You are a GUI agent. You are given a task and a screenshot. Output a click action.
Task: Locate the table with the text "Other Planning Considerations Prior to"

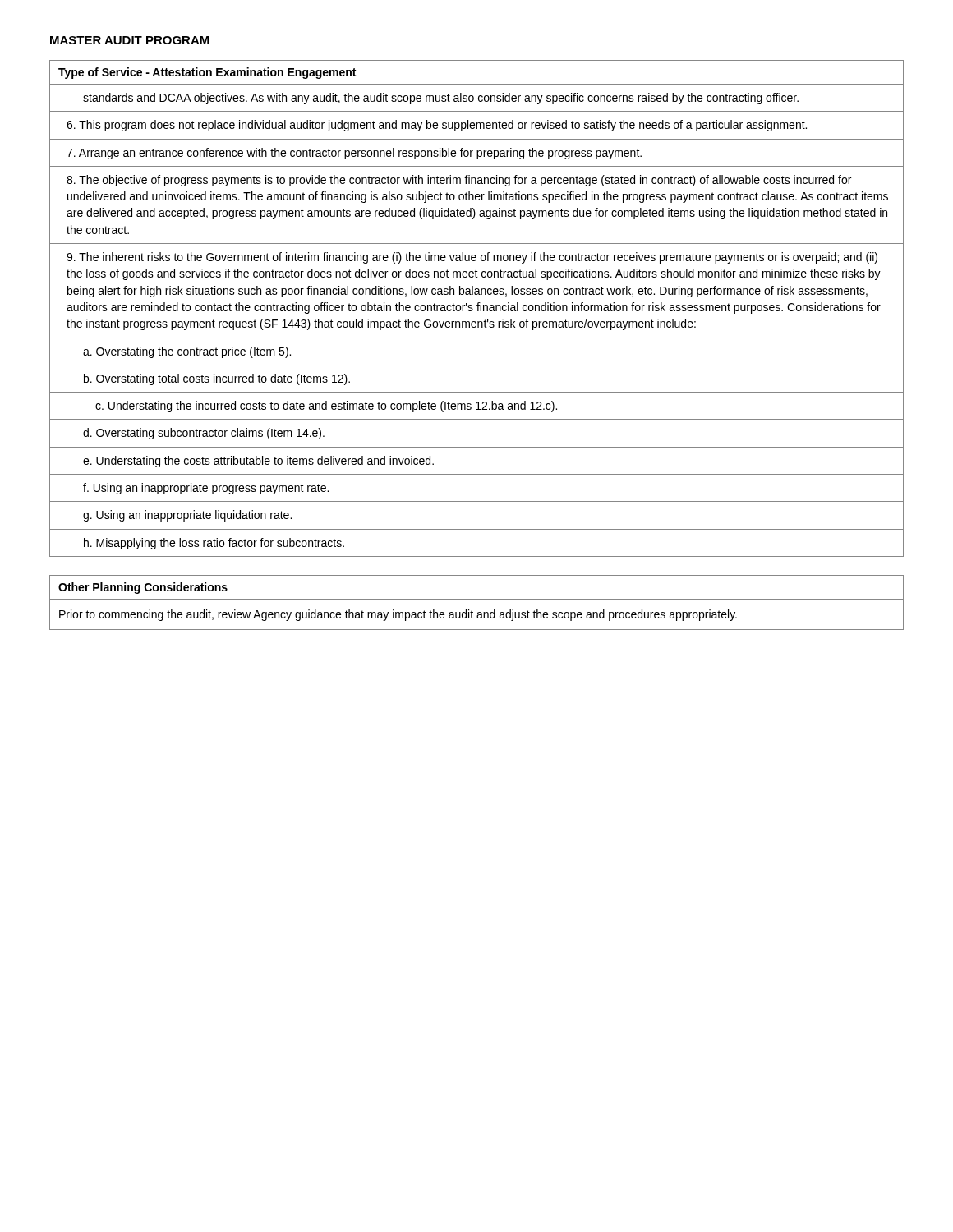pyautogui.click(x=476, y=603)
